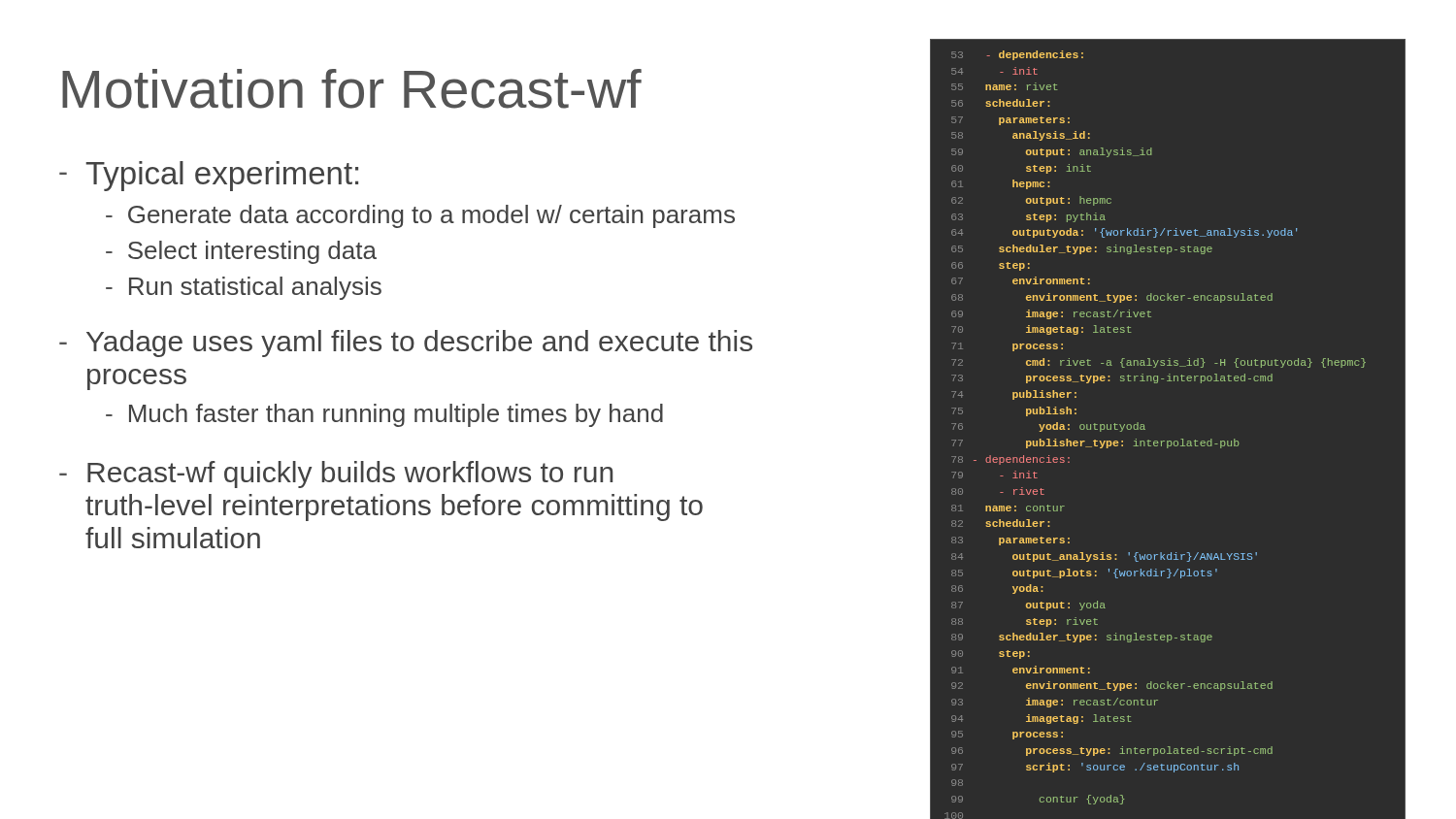The width and height of the screenshot is (1456, 819).
Task: Select the region starting "- Yadage uses yaml files"
Action: pos(406,344)
